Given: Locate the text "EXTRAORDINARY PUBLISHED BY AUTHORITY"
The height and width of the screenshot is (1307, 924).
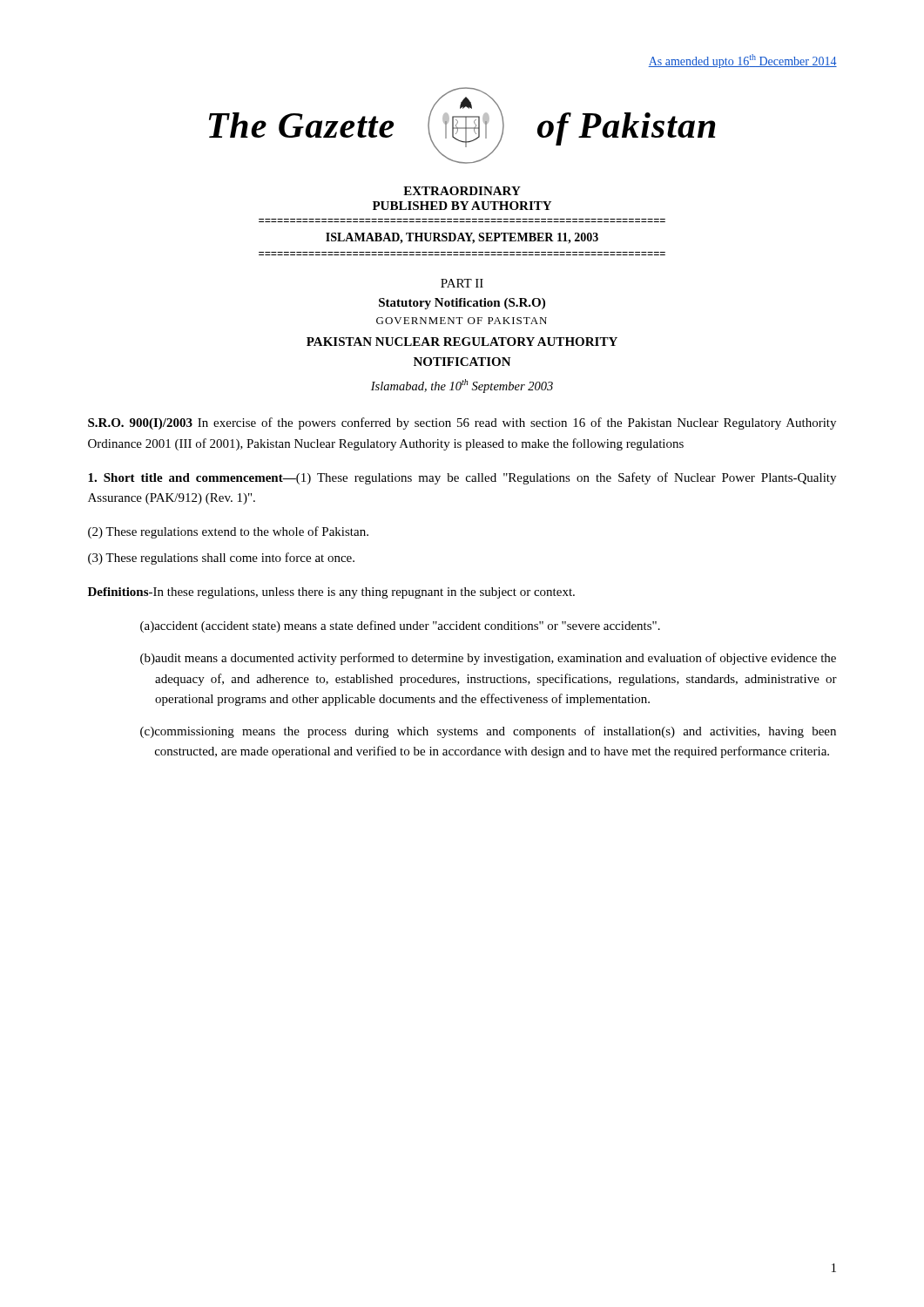Looking at the screenshot, I should pos(462,198).
